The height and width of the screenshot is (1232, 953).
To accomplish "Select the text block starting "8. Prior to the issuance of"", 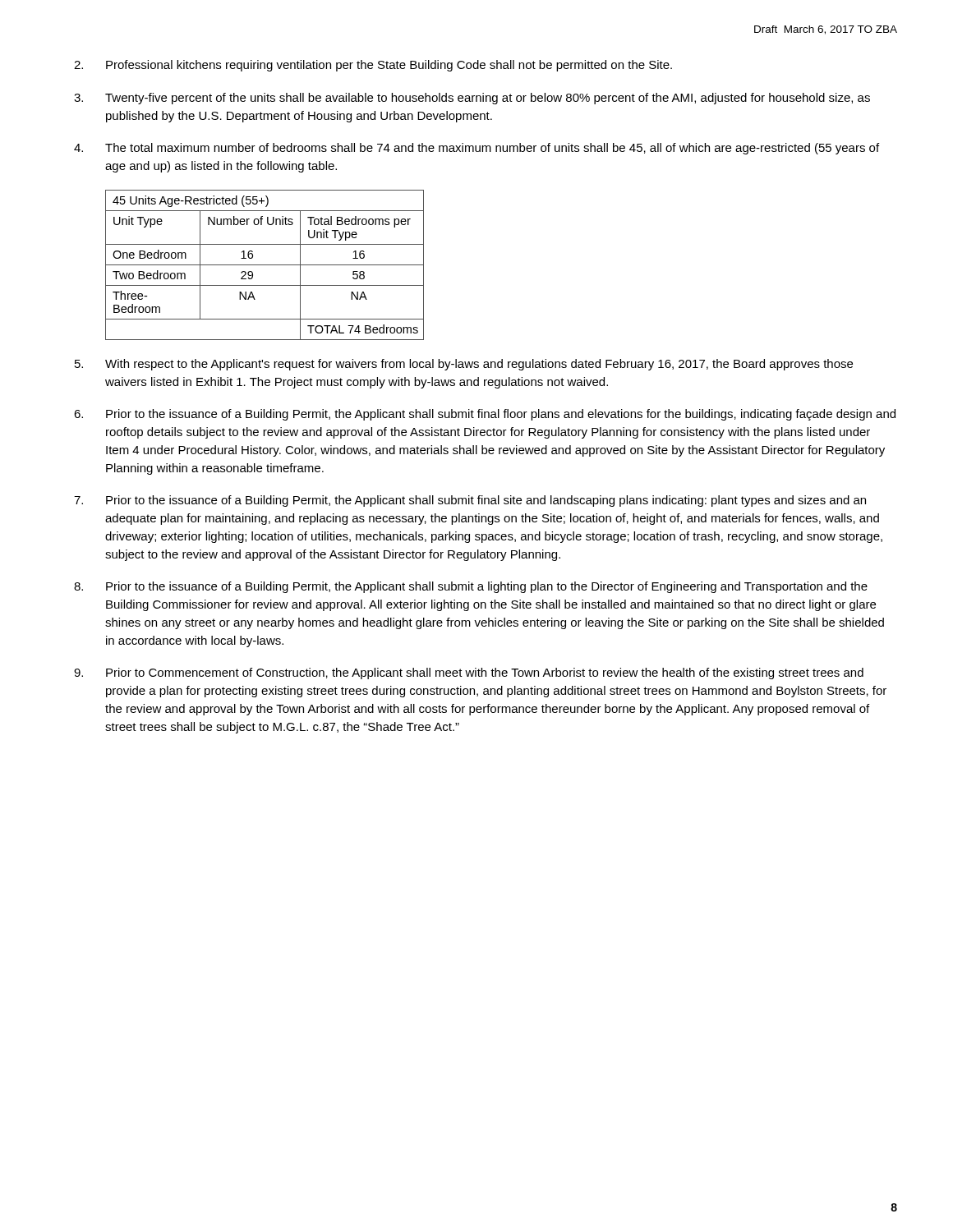I will coord(486,613).
